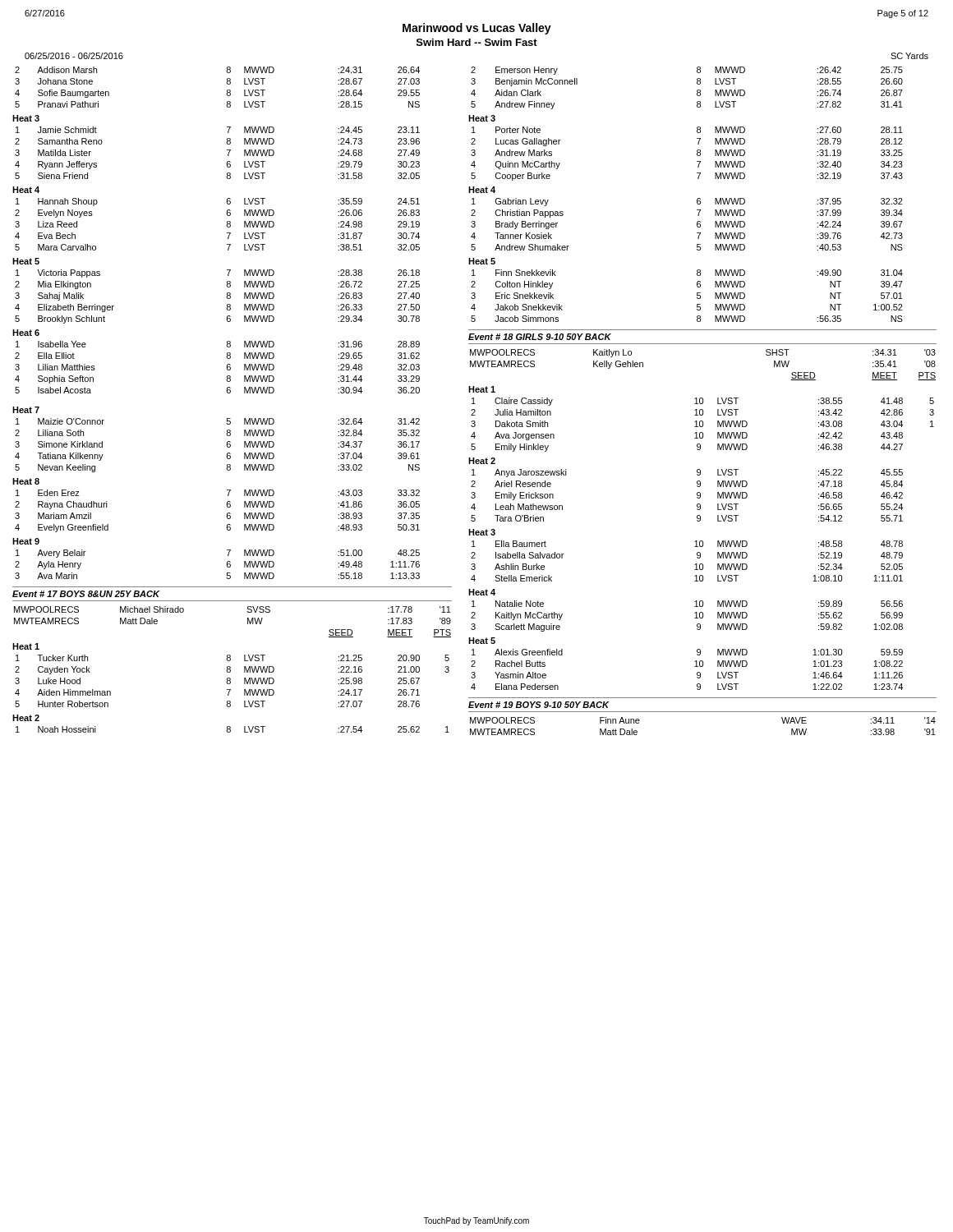
Task: Find the table that mentions "Scarlett Maguire"
Action: click(x=702, y=615)
